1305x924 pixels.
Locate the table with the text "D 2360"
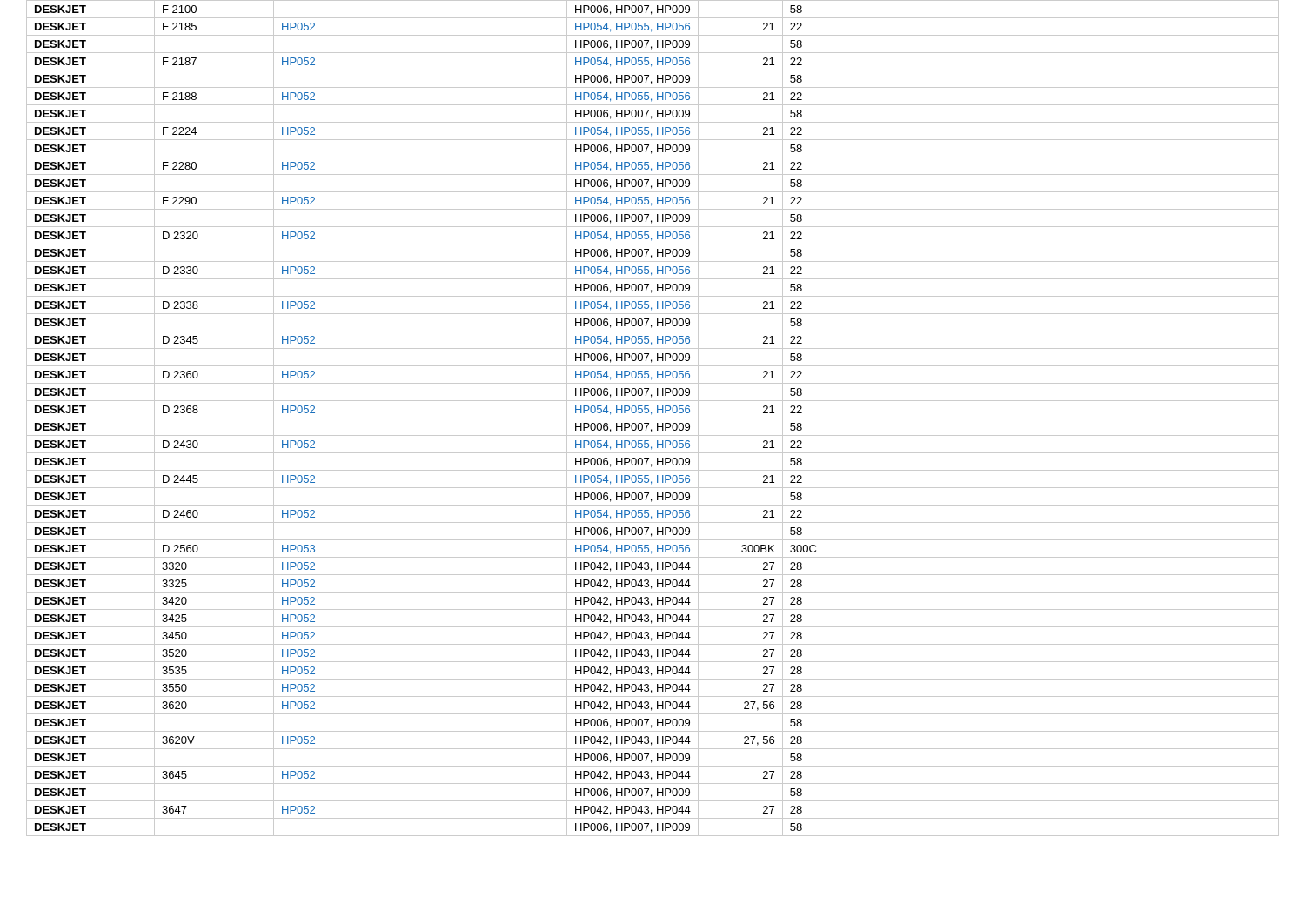pos(652,418)
